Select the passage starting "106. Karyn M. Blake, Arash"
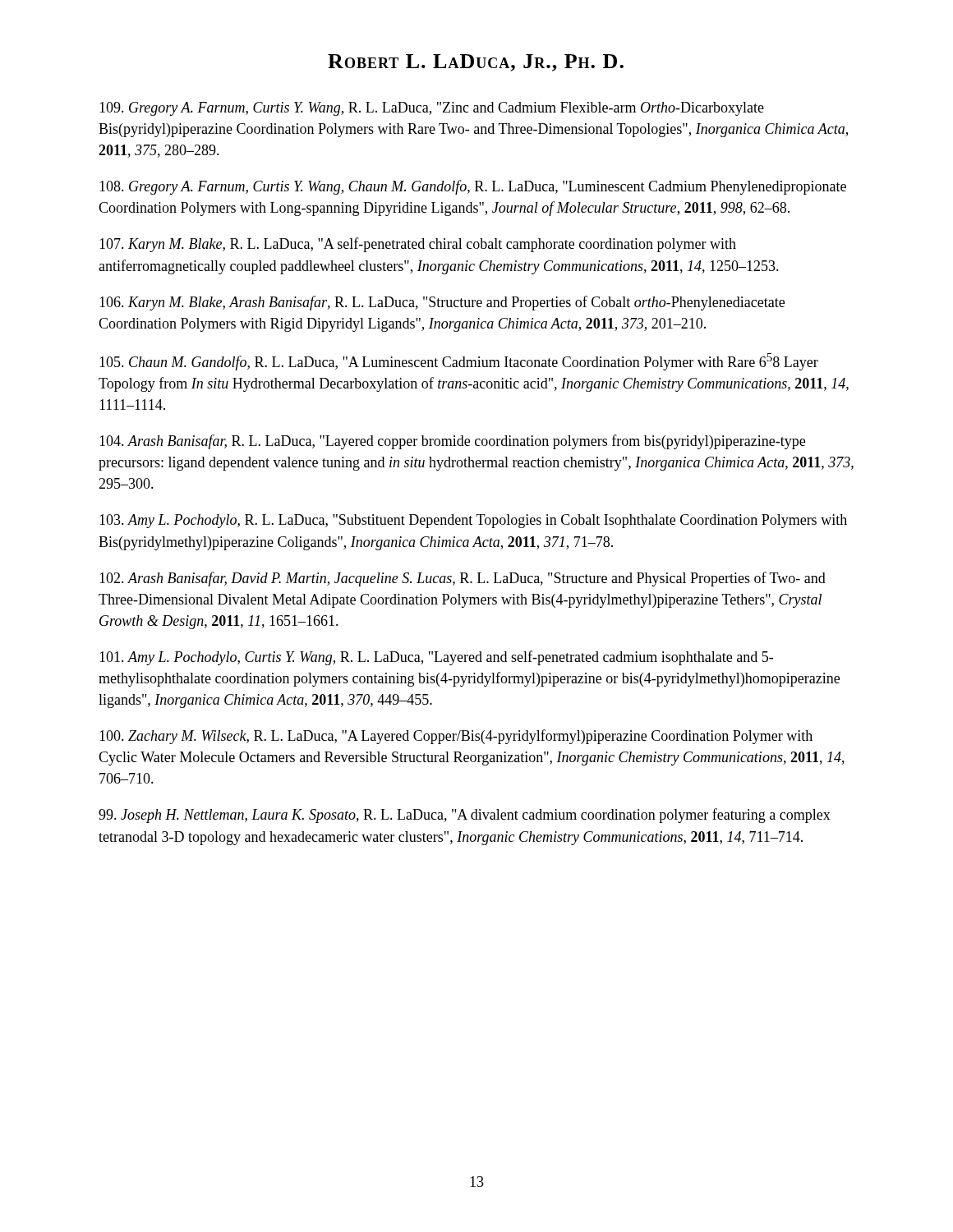This screenshot has width=953, height=1232. pos(442,313)
